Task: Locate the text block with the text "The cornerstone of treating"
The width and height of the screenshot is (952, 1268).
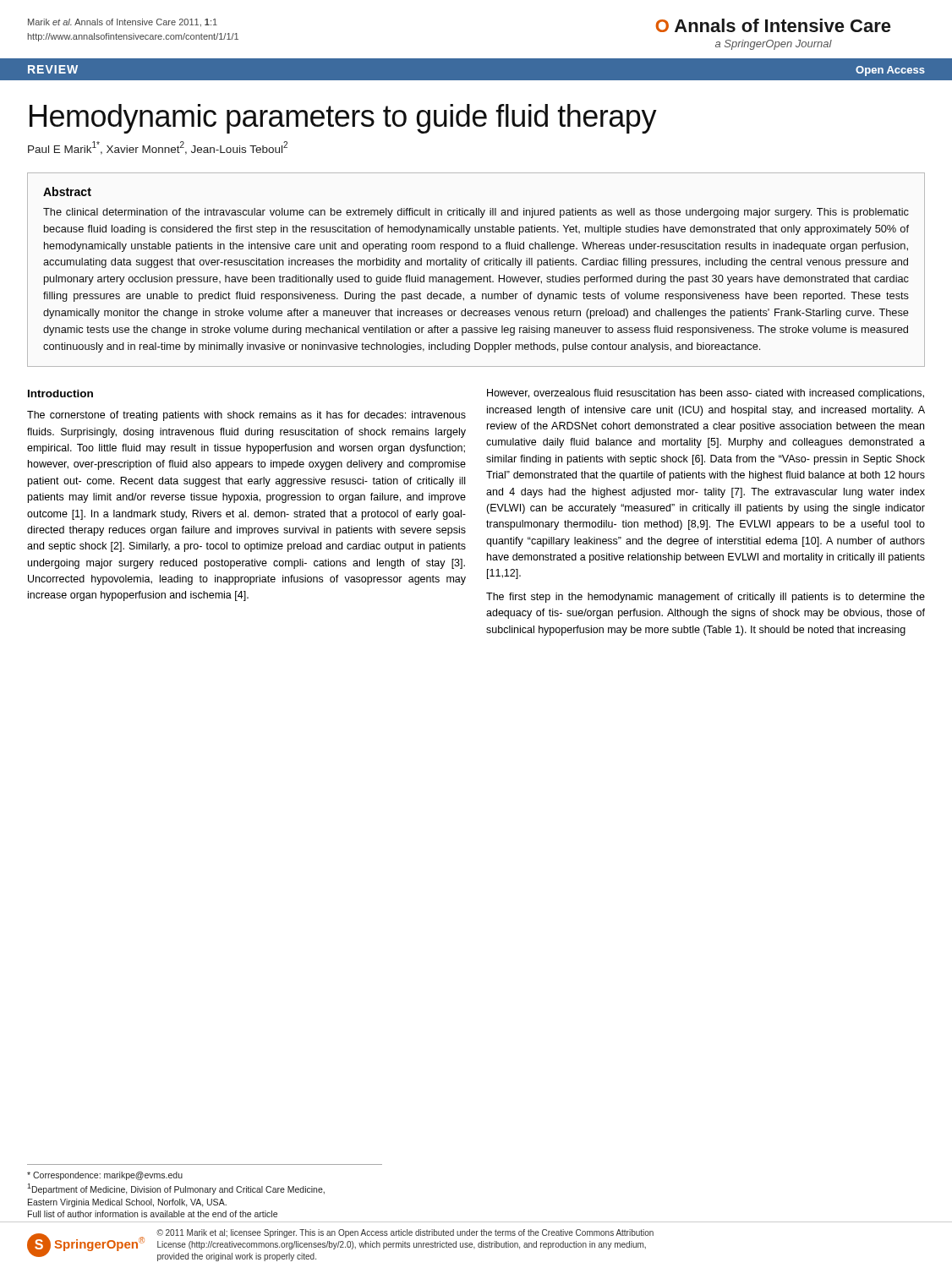Action: tap(246, 505)
